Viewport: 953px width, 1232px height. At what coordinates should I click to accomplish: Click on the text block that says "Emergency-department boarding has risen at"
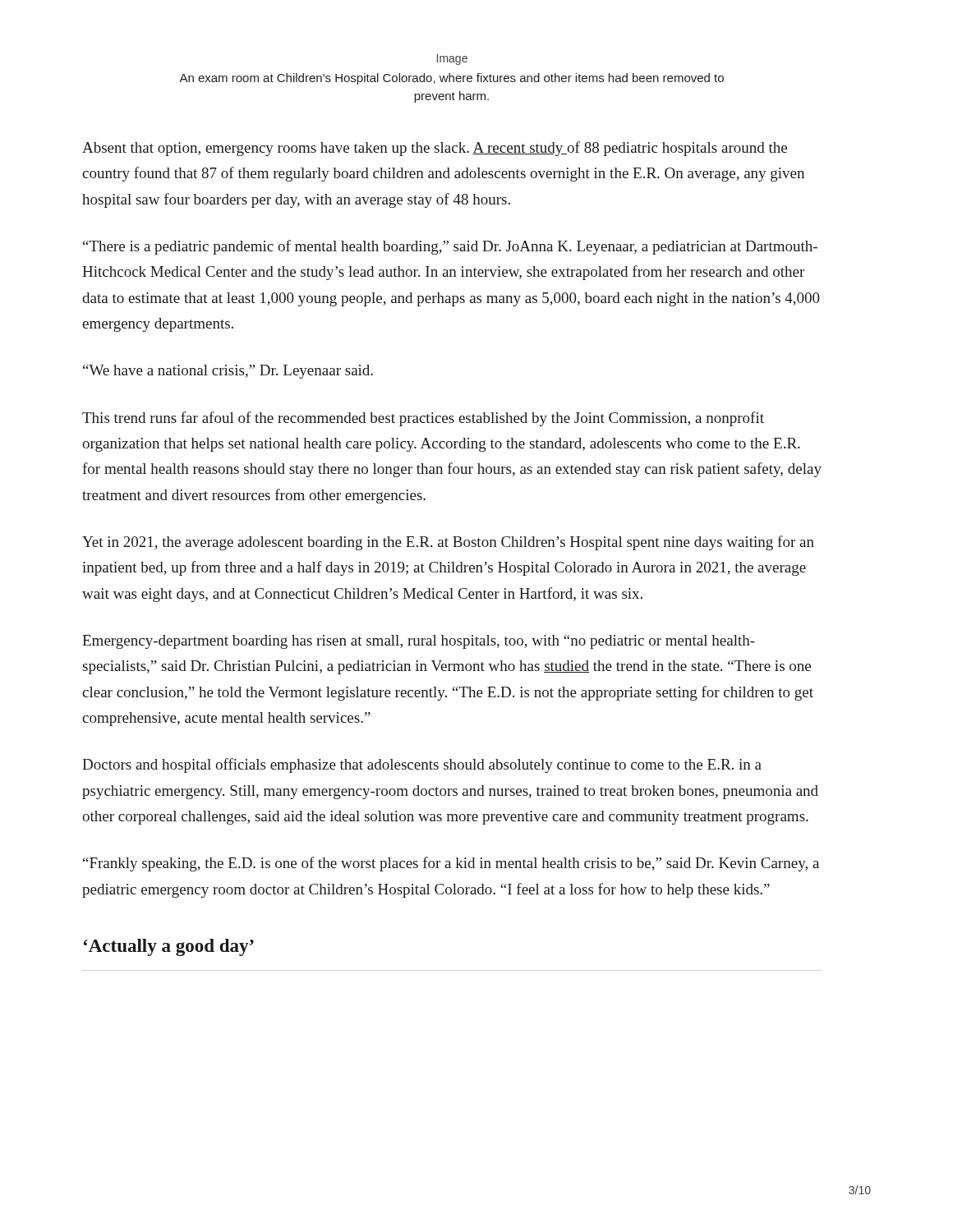coord(448,679)
